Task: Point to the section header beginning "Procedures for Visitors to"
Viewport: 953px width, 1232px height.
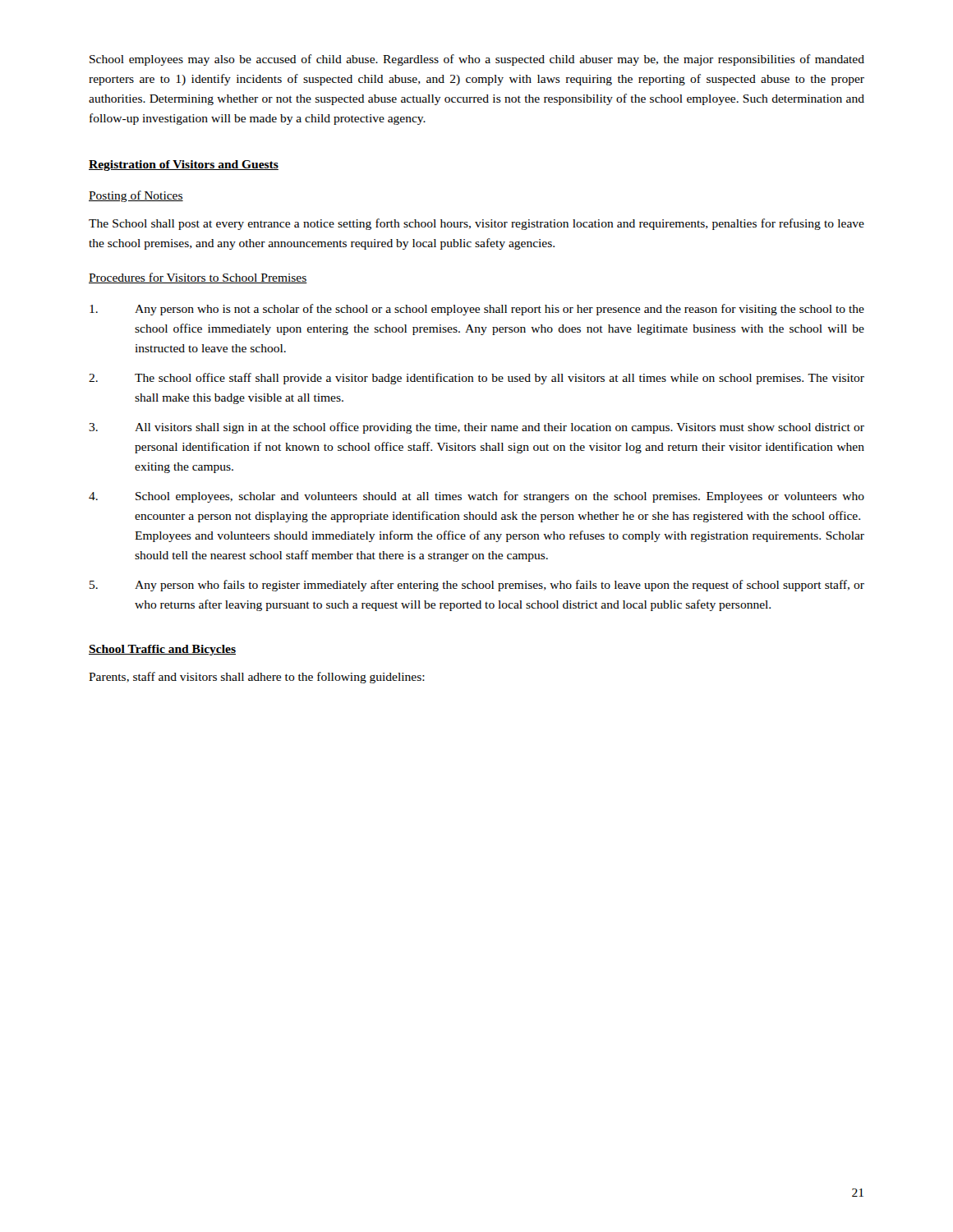Action: [198, 277]
